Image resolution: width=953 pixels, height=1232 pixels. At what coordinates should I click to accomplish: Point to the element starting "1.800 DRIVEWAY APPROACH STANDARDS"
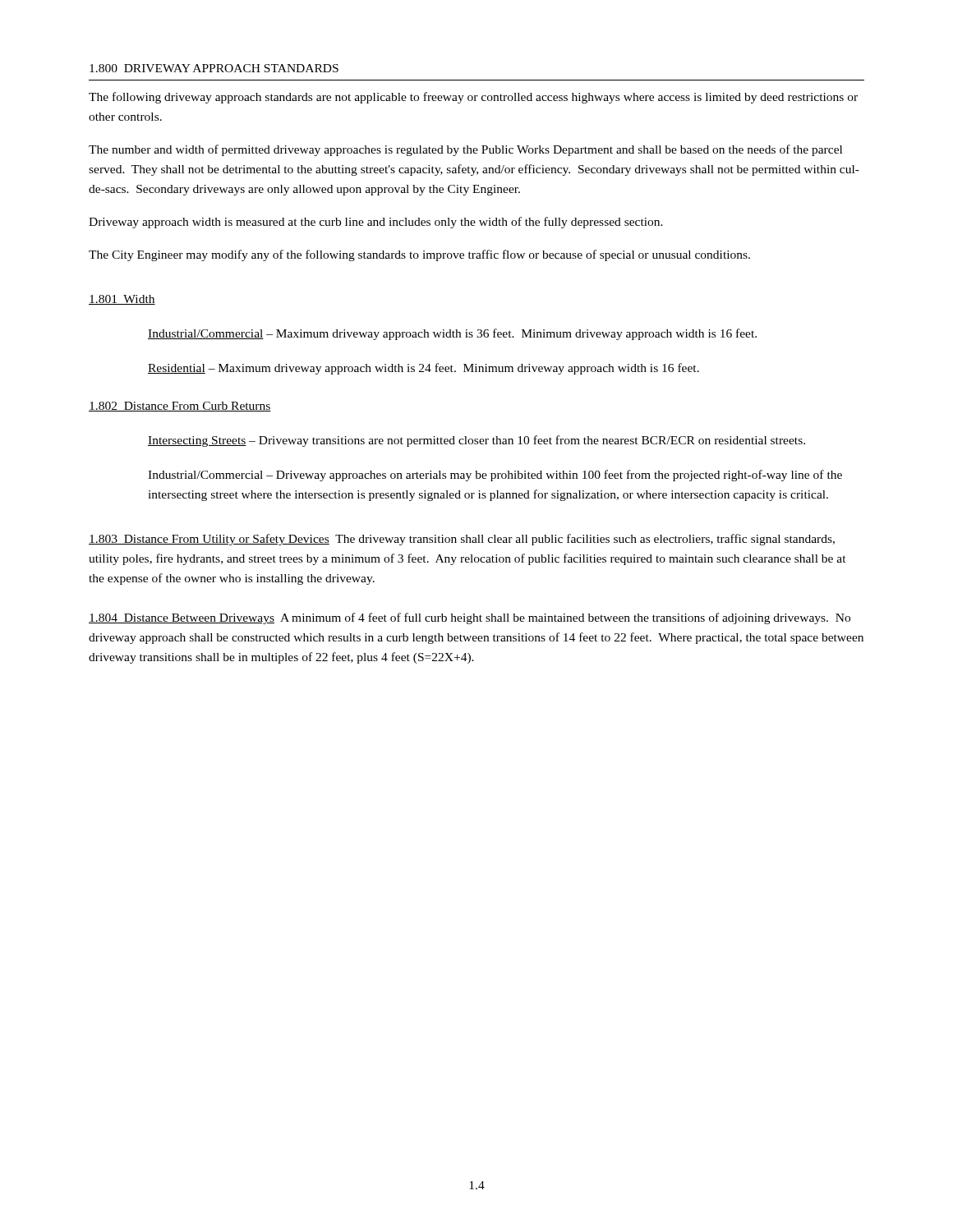(x=214, y=68)
